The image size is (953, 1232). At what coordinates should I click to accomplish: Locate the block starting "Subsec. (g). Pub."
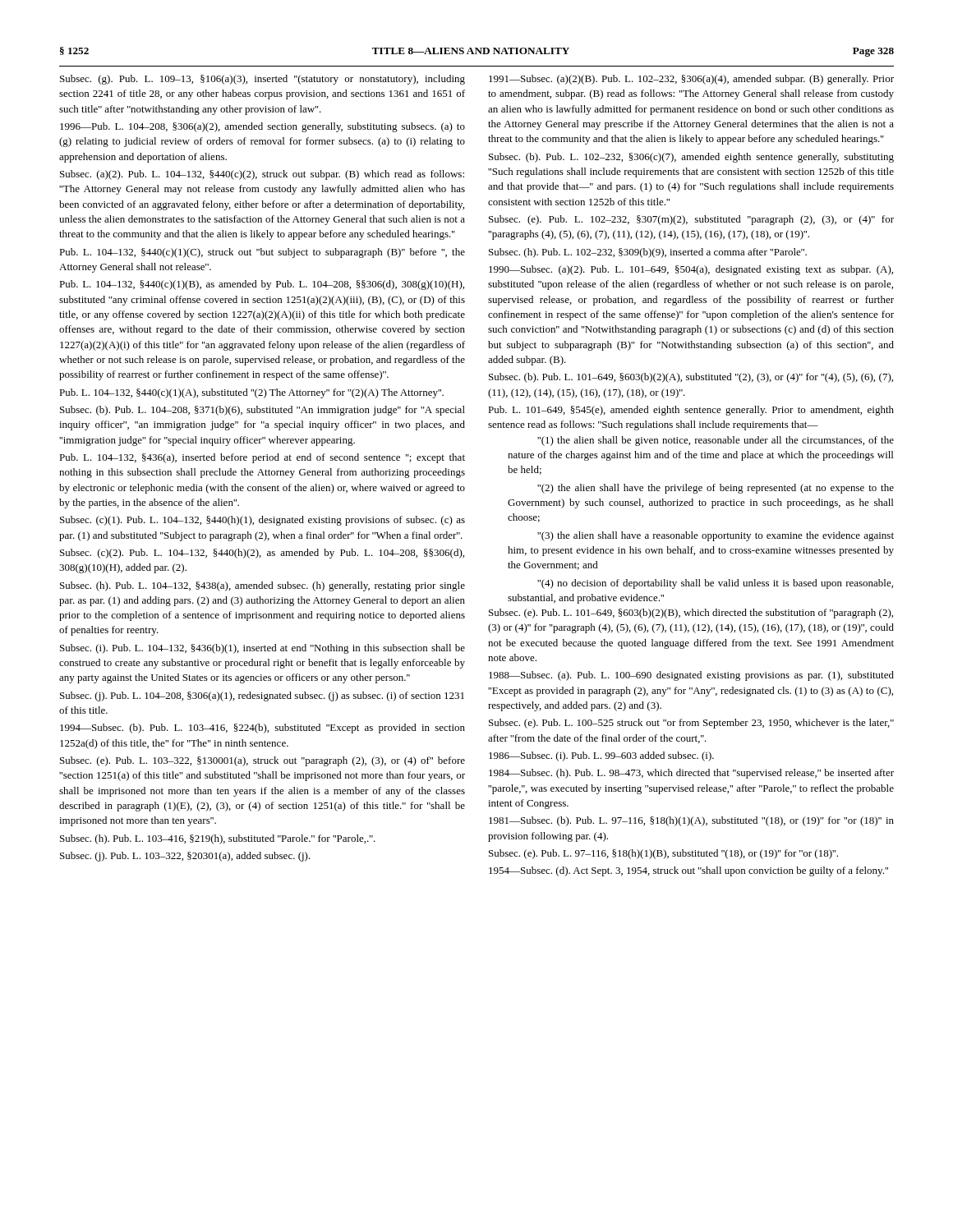pos(262,467)
